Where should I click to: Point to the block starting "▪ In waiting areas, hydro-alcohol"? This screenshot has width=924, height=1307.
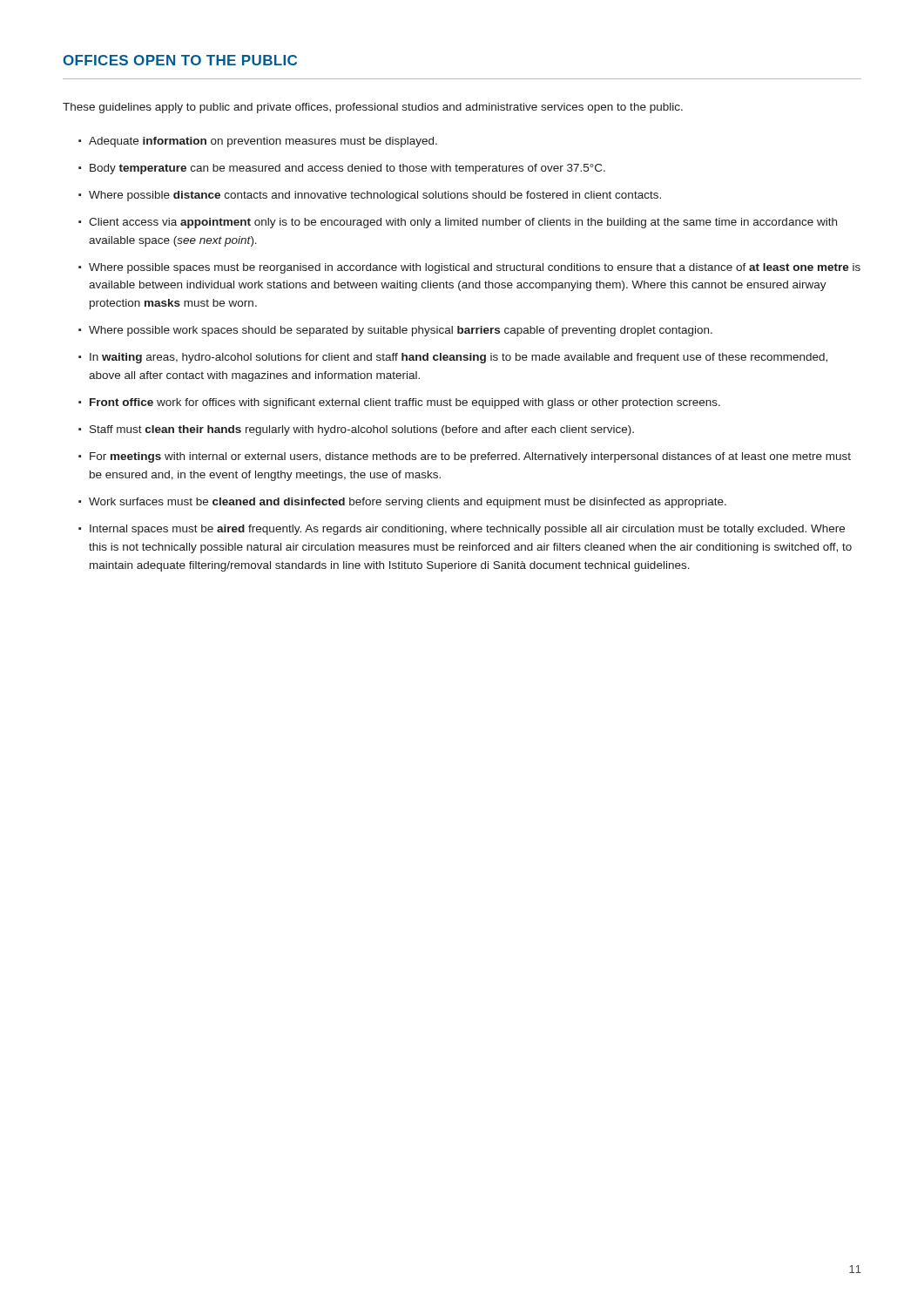[x=462, y=367]
